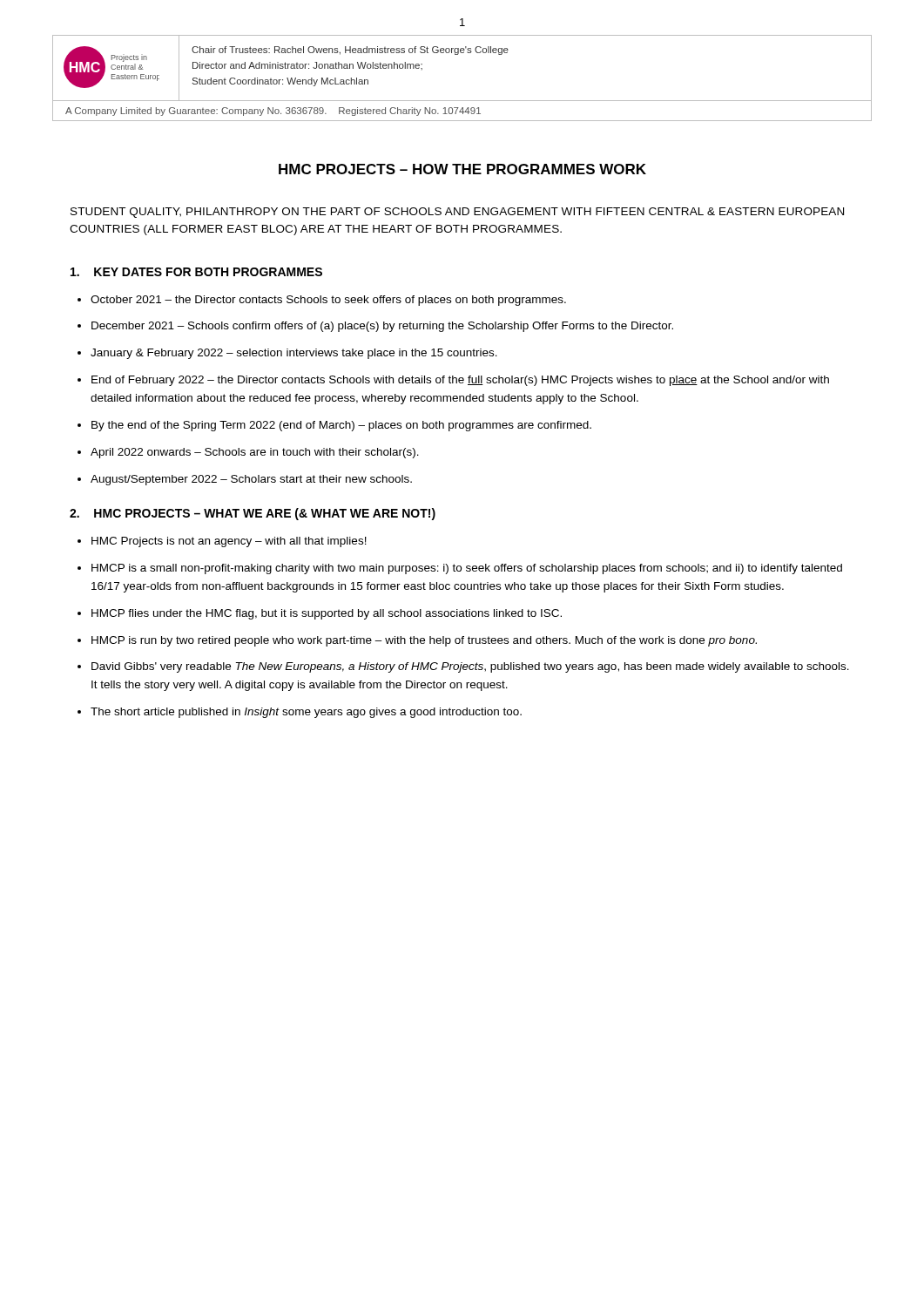Select the passage starting "David Gibbs' very readable The New"
The image size is (924, 1307).
pyautogui.click(x=470, y=676)
